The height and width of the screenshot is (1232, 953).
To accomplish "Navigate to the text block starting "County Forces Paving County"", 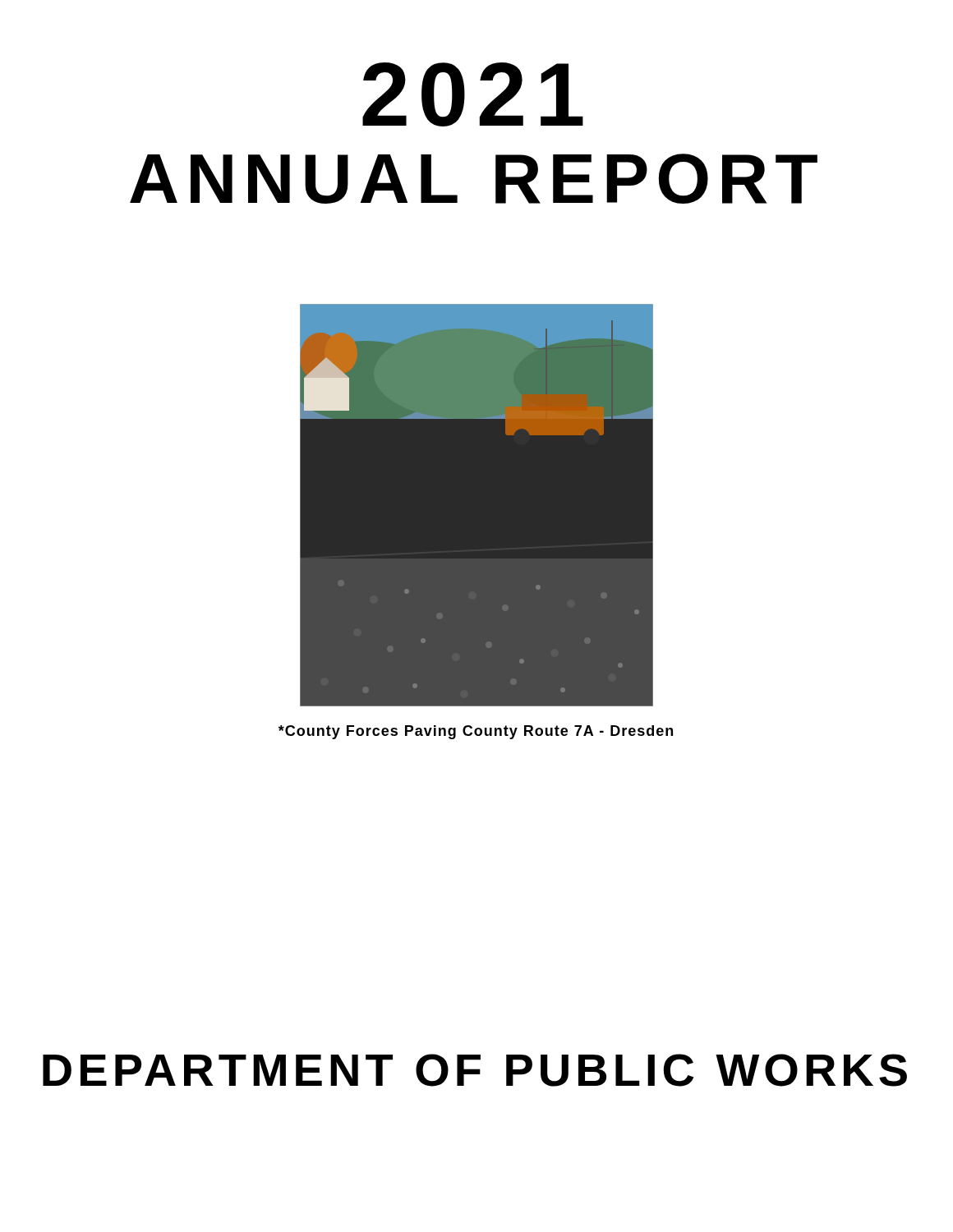I will tap(476, 731).
